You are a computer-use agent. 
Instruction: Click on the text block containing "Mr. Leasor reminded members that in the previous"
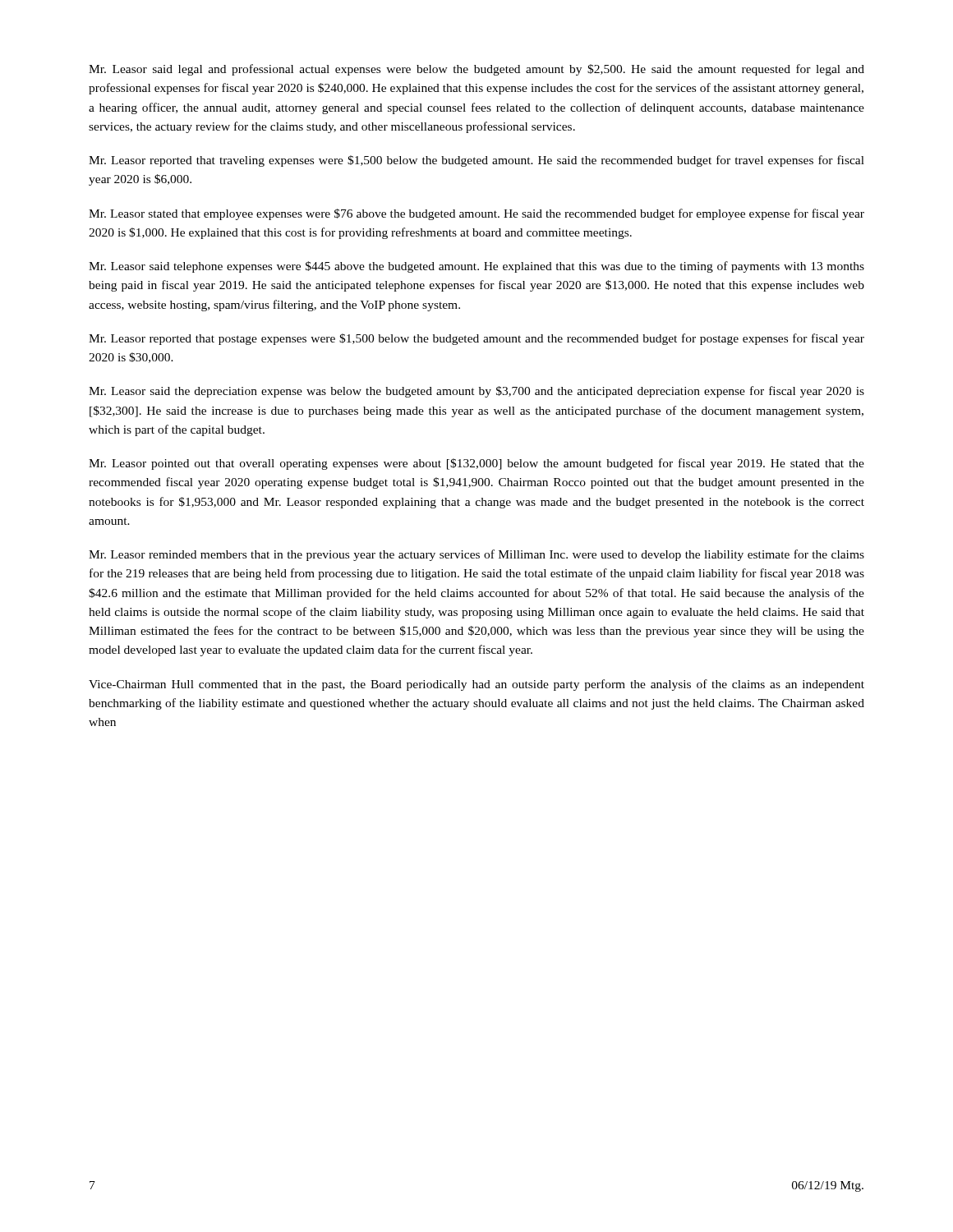click(476, 602)
